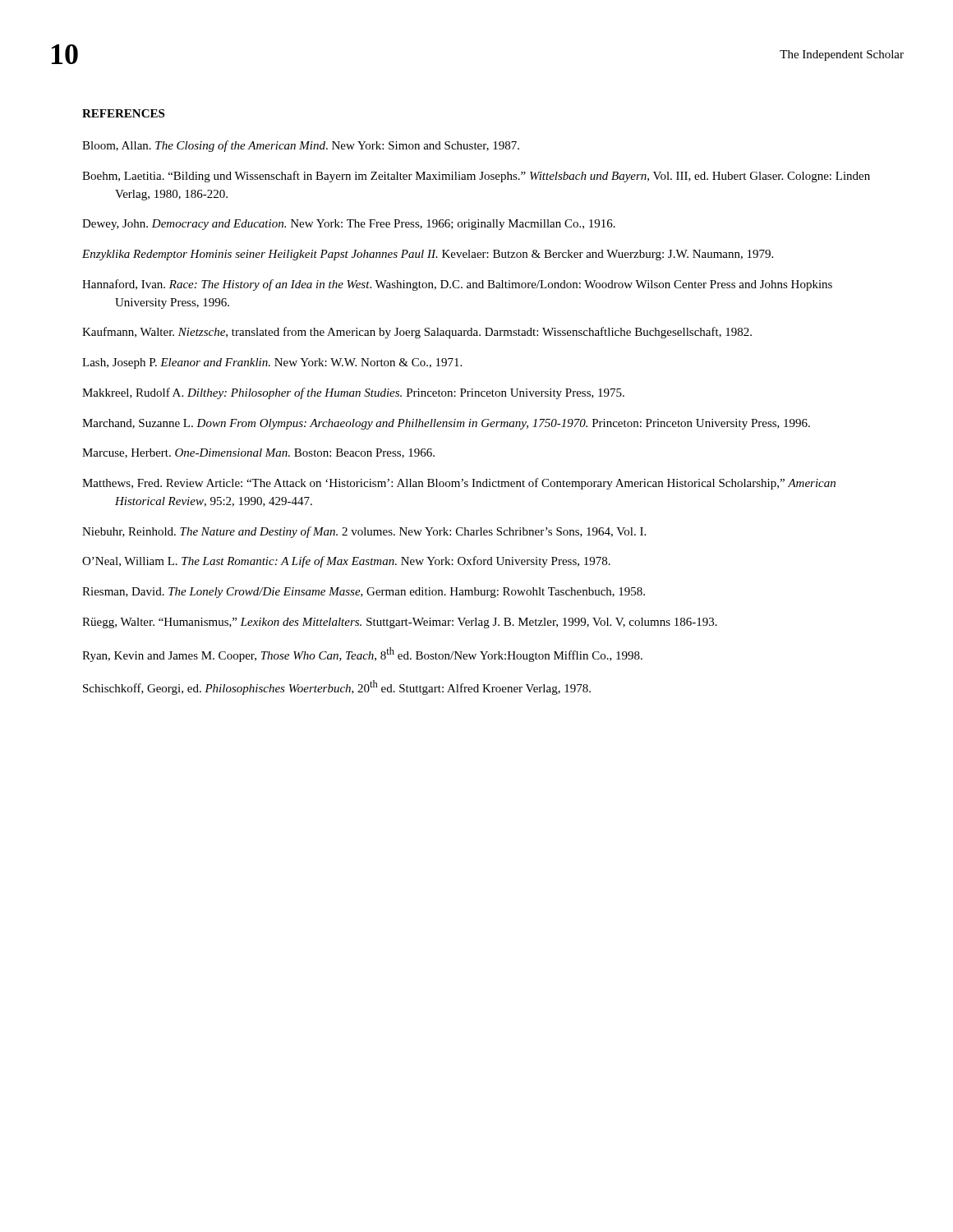Navigate to the region starting "Marcuse, Herbert. One-Dimensional Man."
953x1232 pixels.
click(x=259, y=453)
